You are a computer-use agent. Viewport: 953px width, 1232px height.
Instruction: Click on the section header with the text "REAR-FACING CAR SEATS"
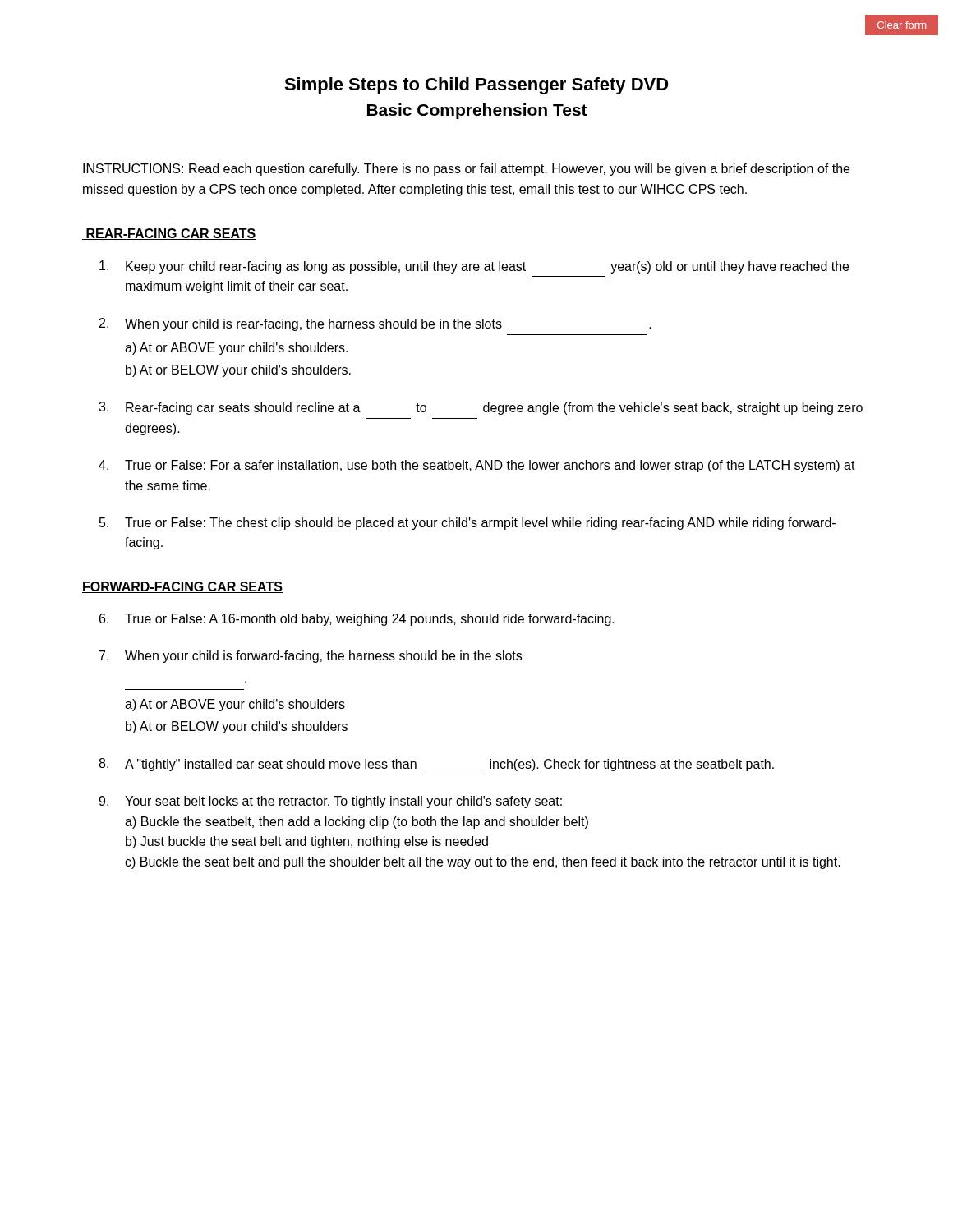click(169, 233)
